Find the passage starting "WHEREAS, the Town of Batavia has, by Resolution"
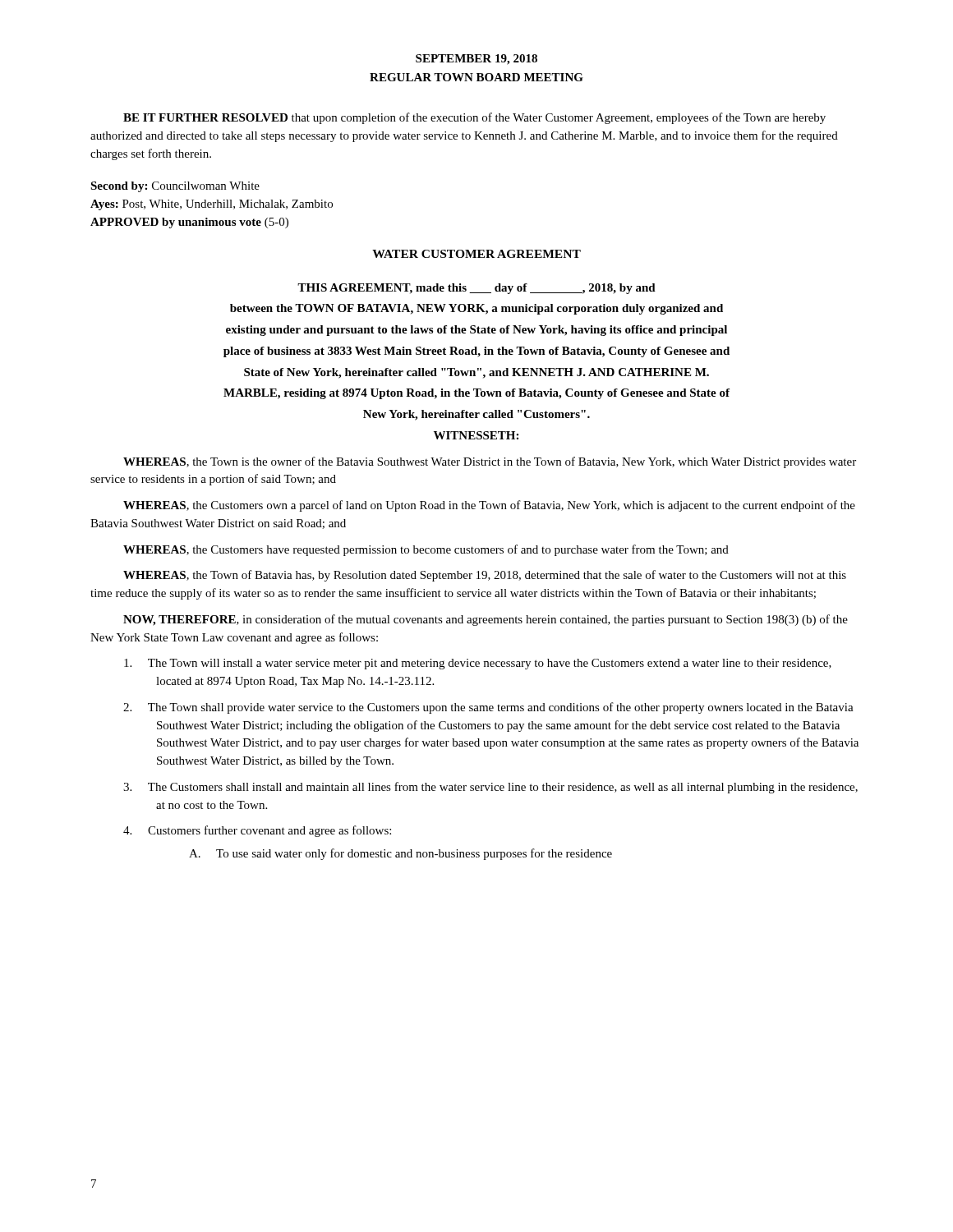The width and height of the screenshot is (953, 1232). 476,585
